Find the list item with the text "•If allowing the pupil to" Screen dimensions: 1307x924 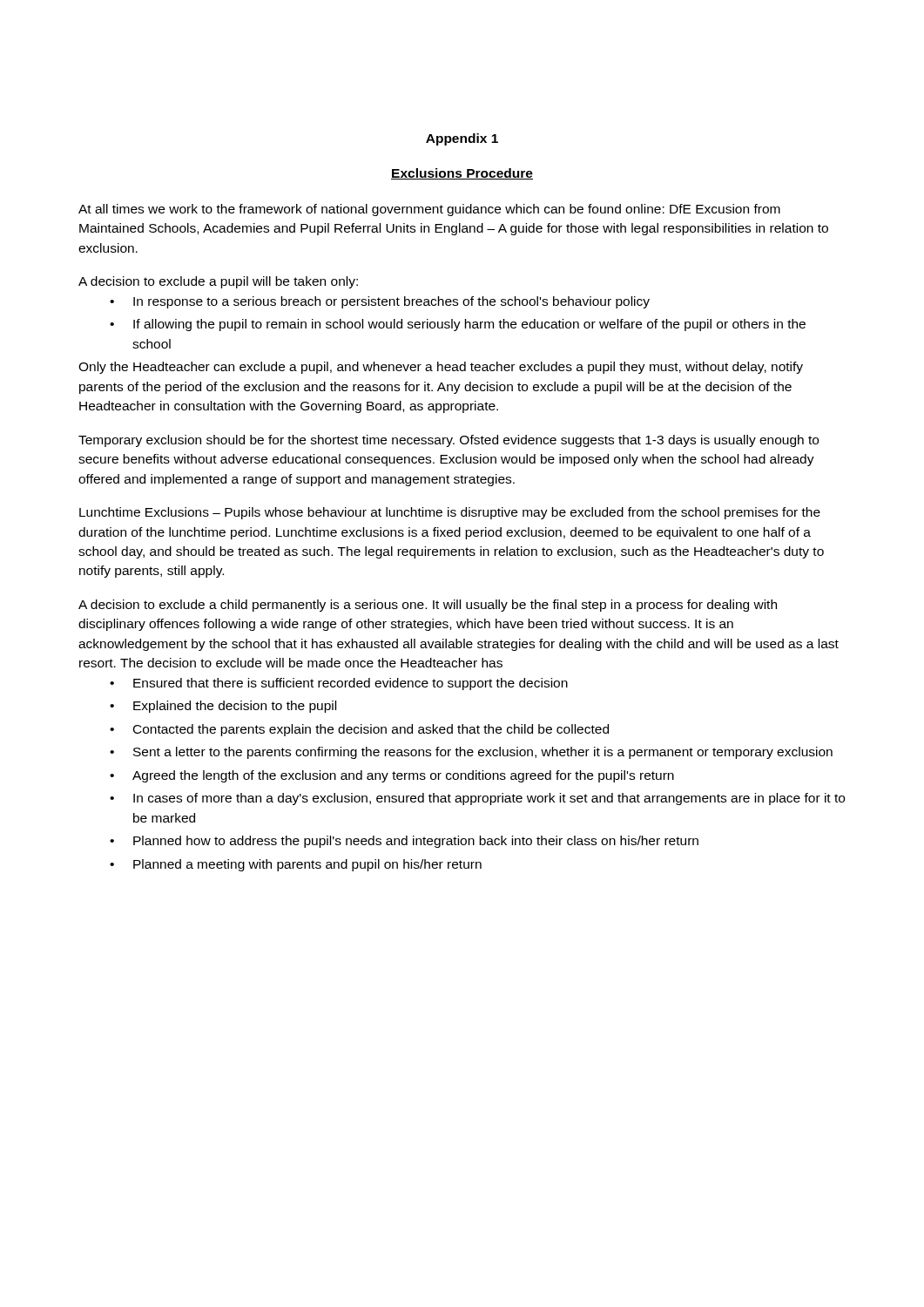478,334
